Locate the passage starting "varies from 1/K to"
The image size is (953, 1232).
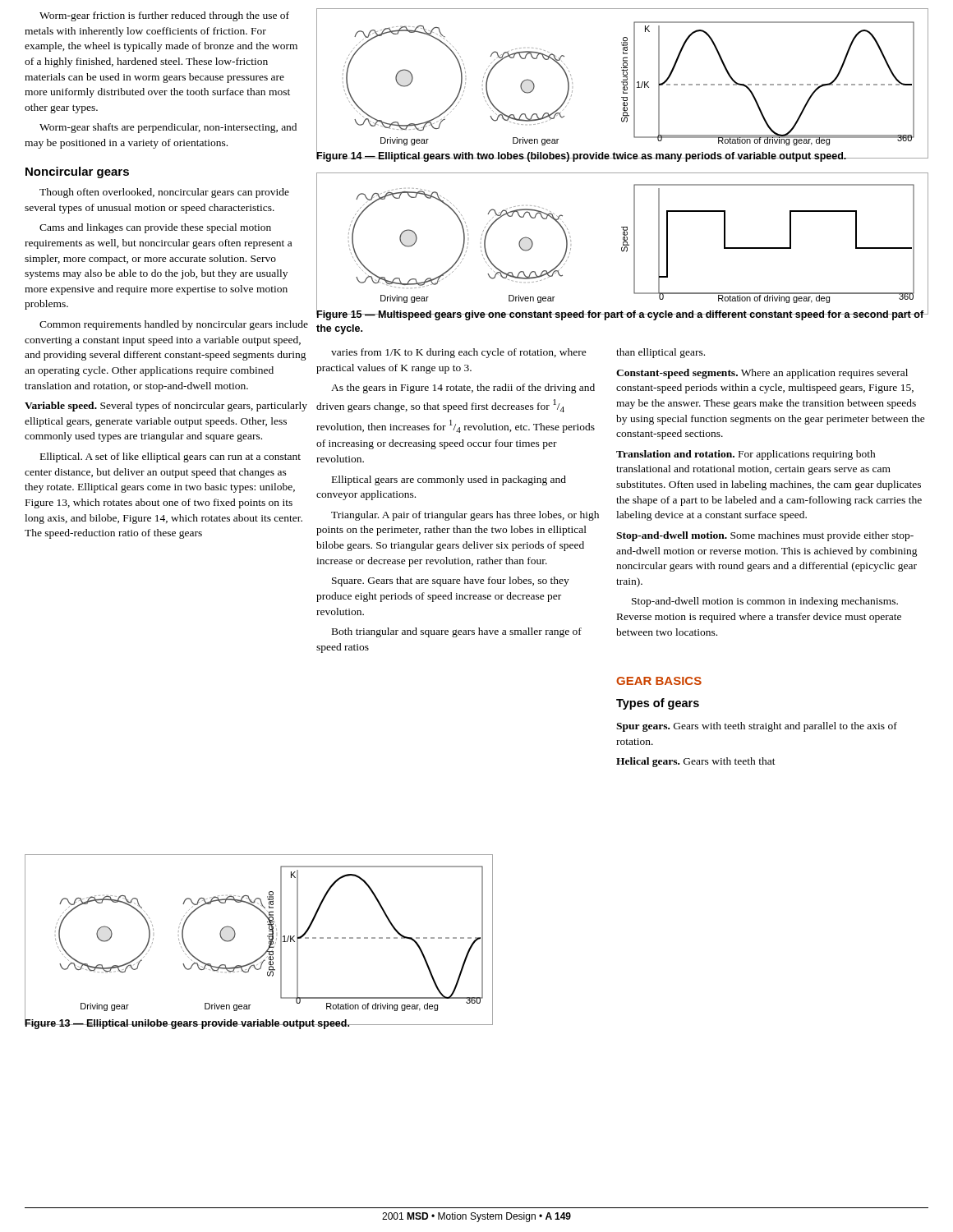458,500
